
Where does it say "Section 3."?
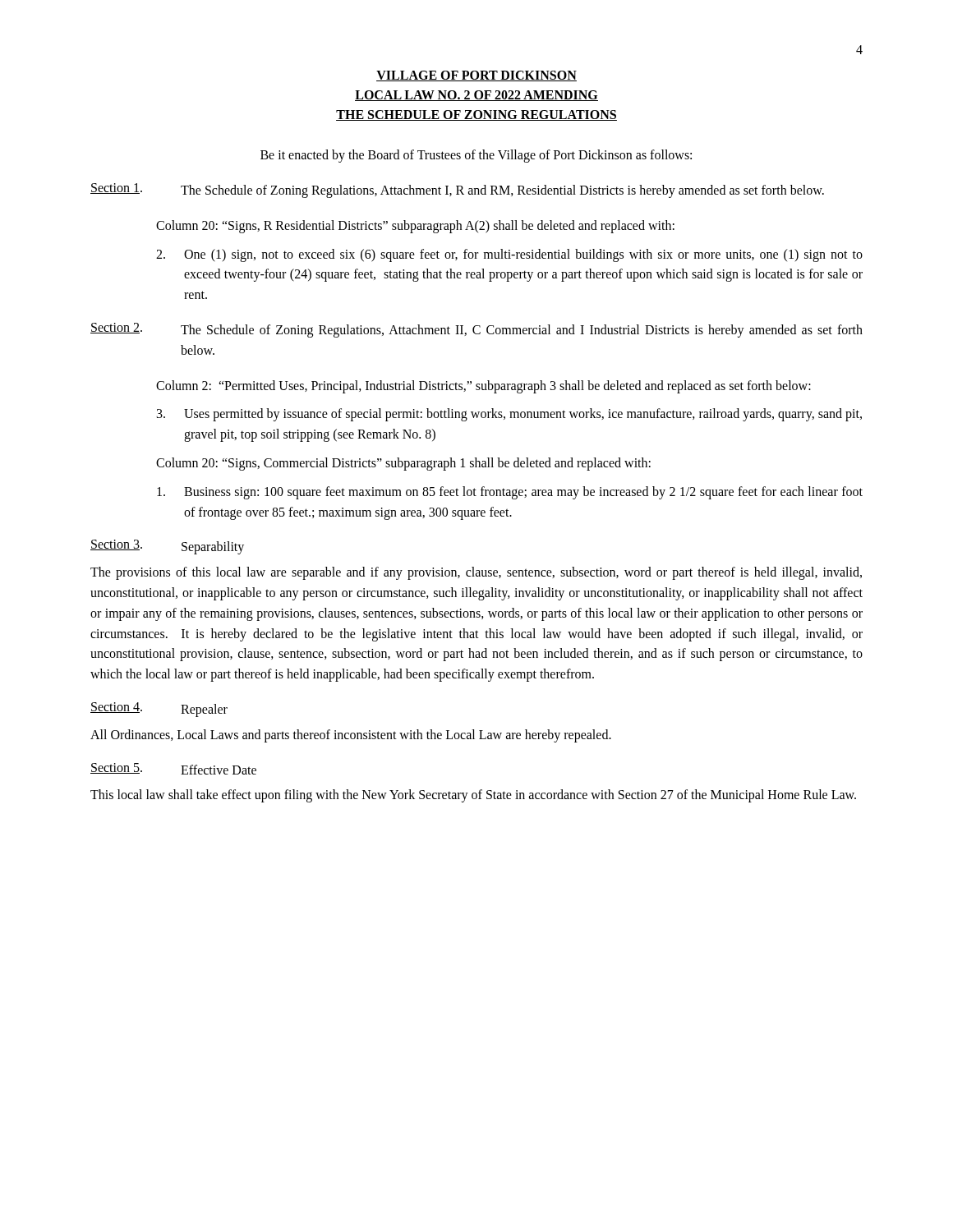[117, 544]
